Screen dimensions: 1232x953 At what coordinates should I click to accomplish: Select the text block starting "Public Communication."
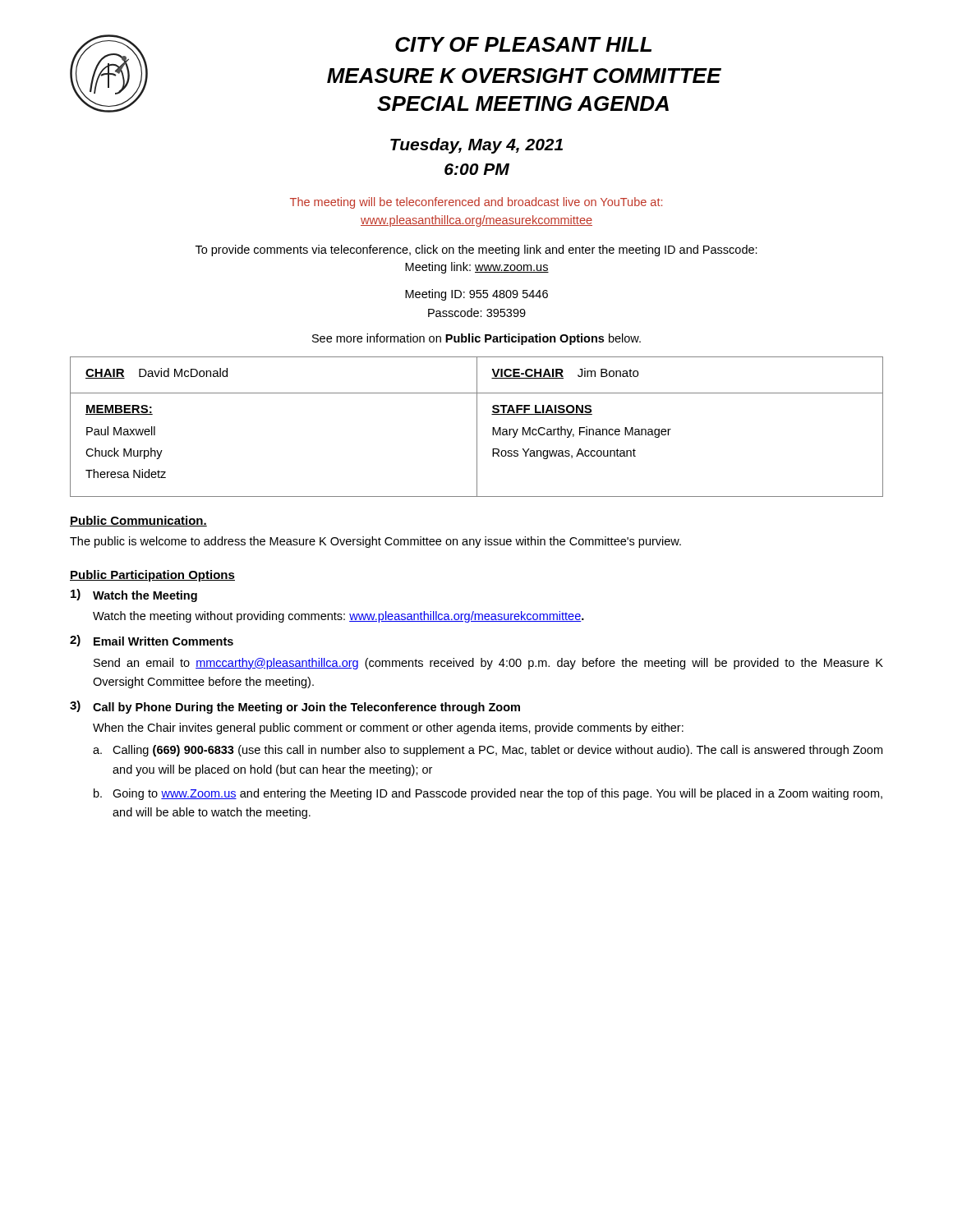(x=138, y=520)
